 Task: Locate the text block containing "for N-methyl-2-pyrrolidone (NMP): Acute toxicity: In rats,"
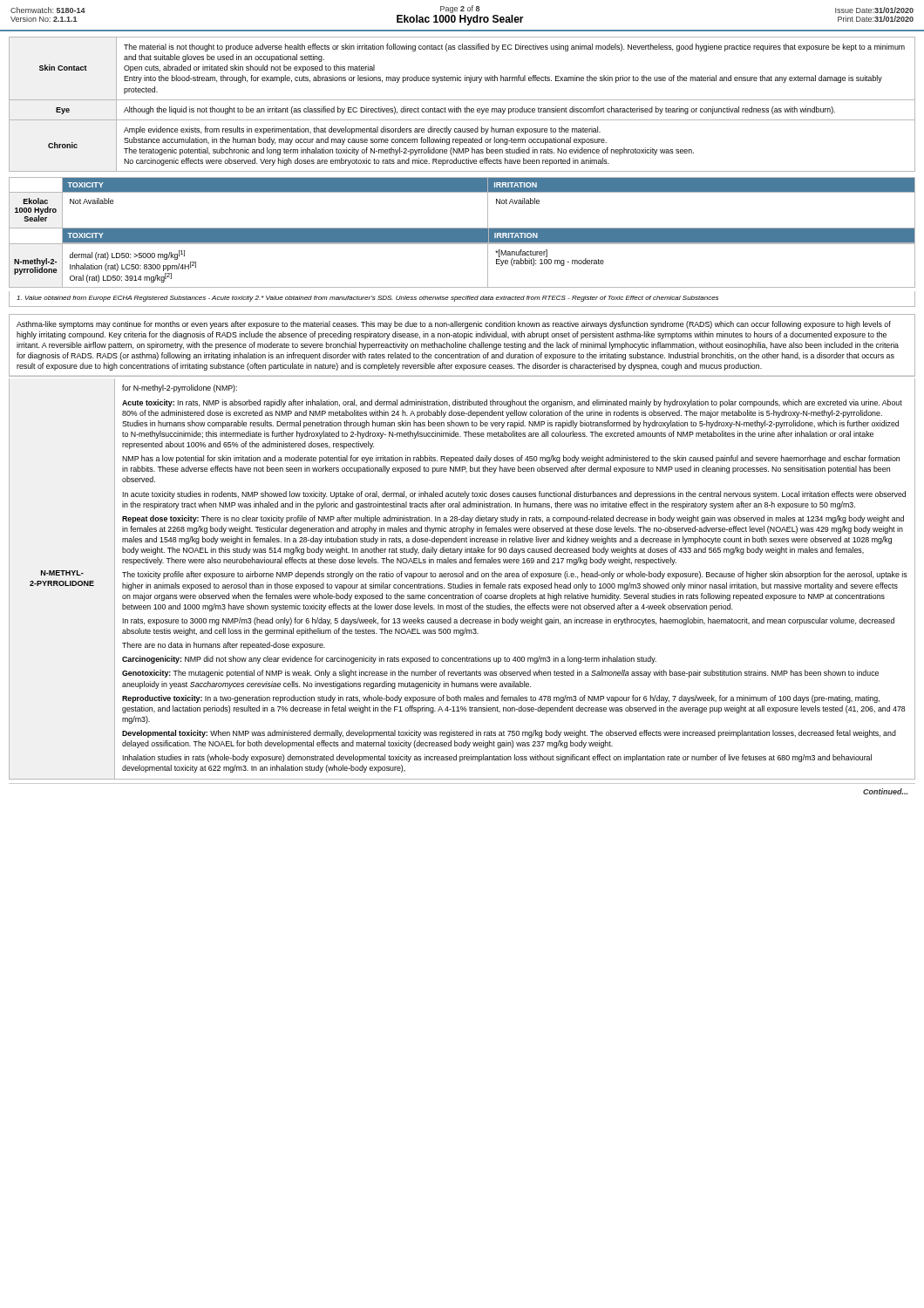pos(515,579)
